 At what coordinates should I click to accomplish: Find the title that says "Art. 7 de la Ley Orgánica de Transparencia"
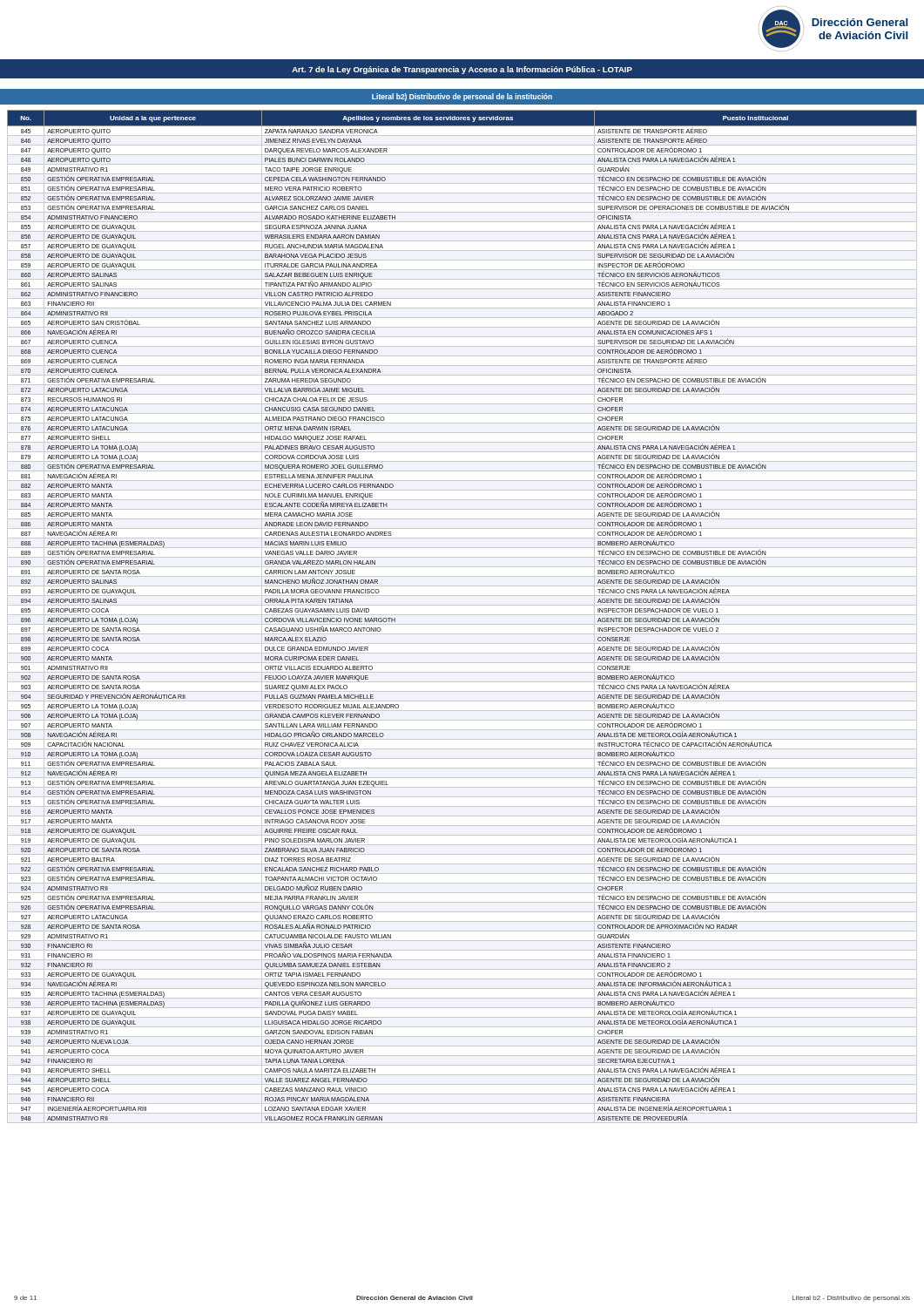tap(462, 69)
